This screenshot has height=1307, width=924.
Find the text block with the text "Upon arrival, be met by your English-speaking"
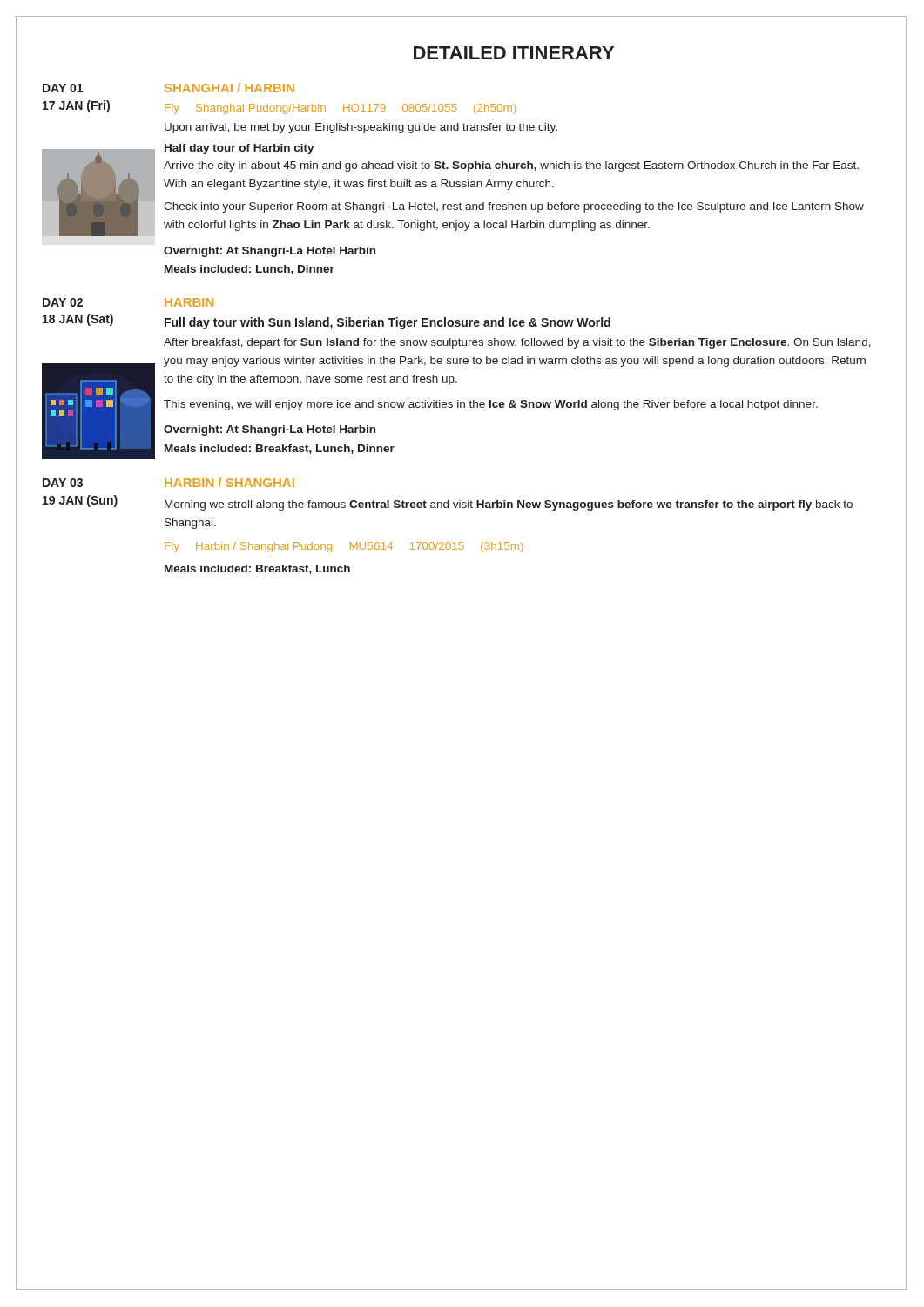click(361, 127)
